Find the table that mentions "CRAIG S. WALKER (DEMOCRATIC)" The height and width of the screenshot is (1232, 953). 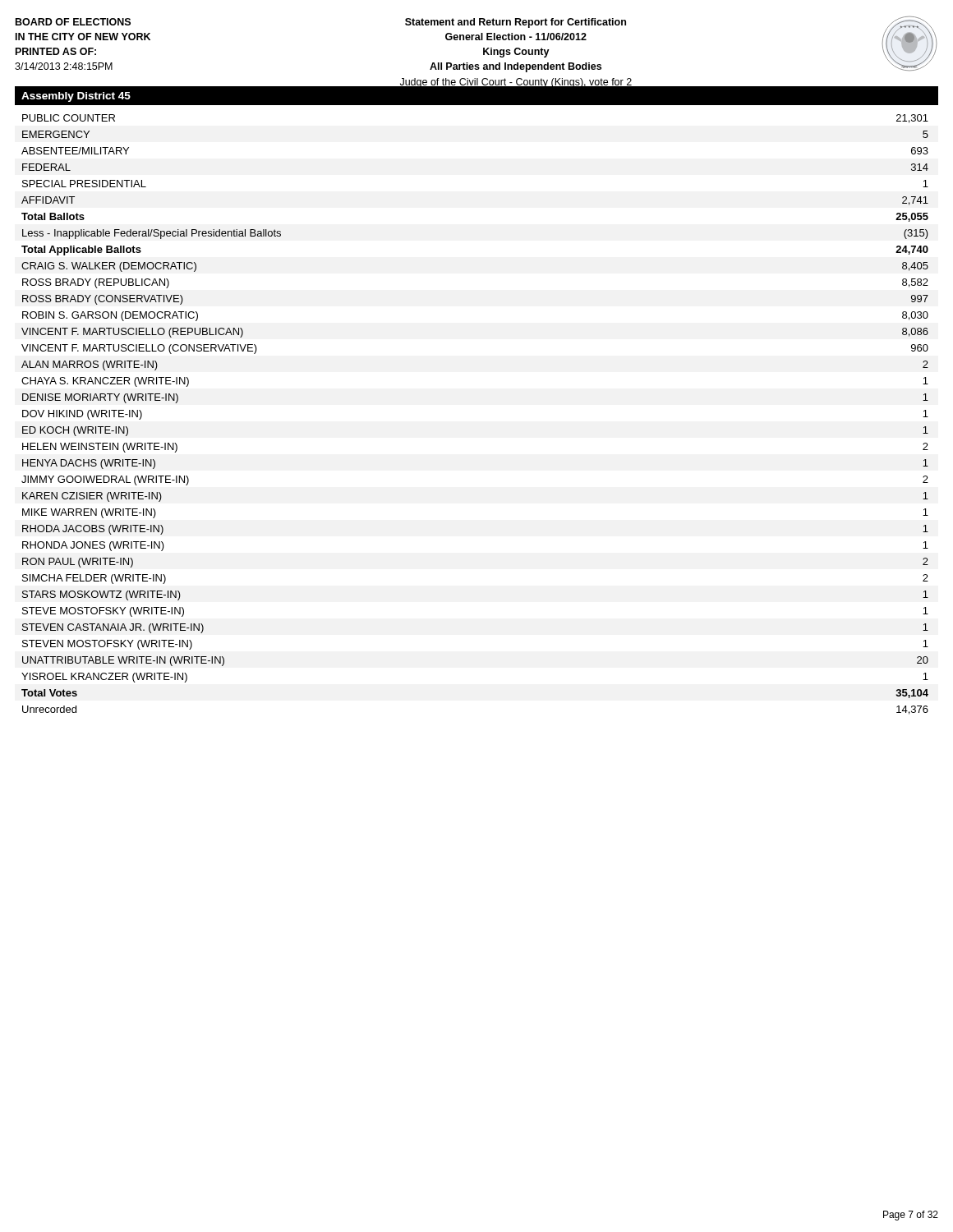[476, 650]
